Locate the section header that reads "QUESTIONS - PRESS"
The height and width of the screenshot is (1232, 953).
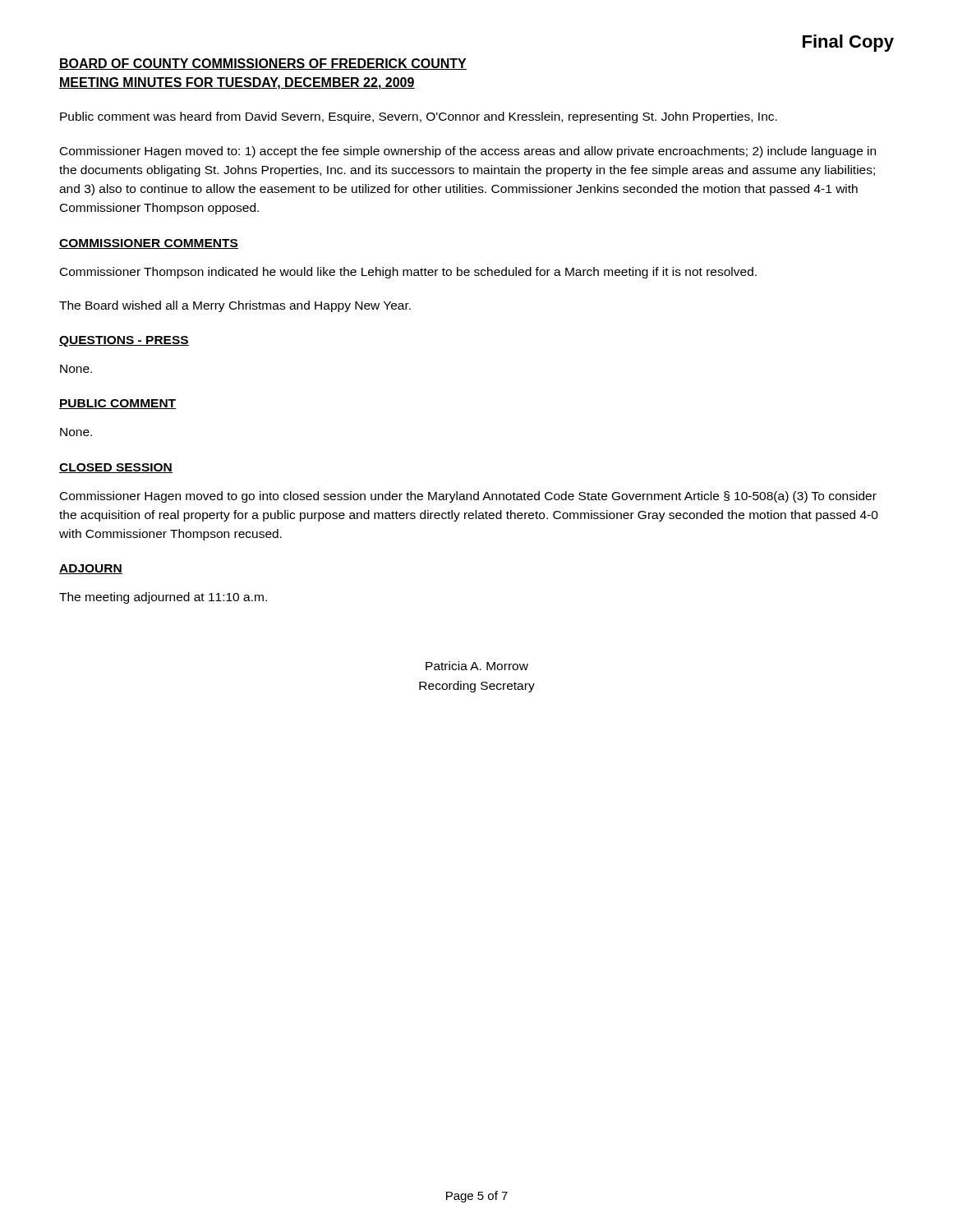coord(124,340)
